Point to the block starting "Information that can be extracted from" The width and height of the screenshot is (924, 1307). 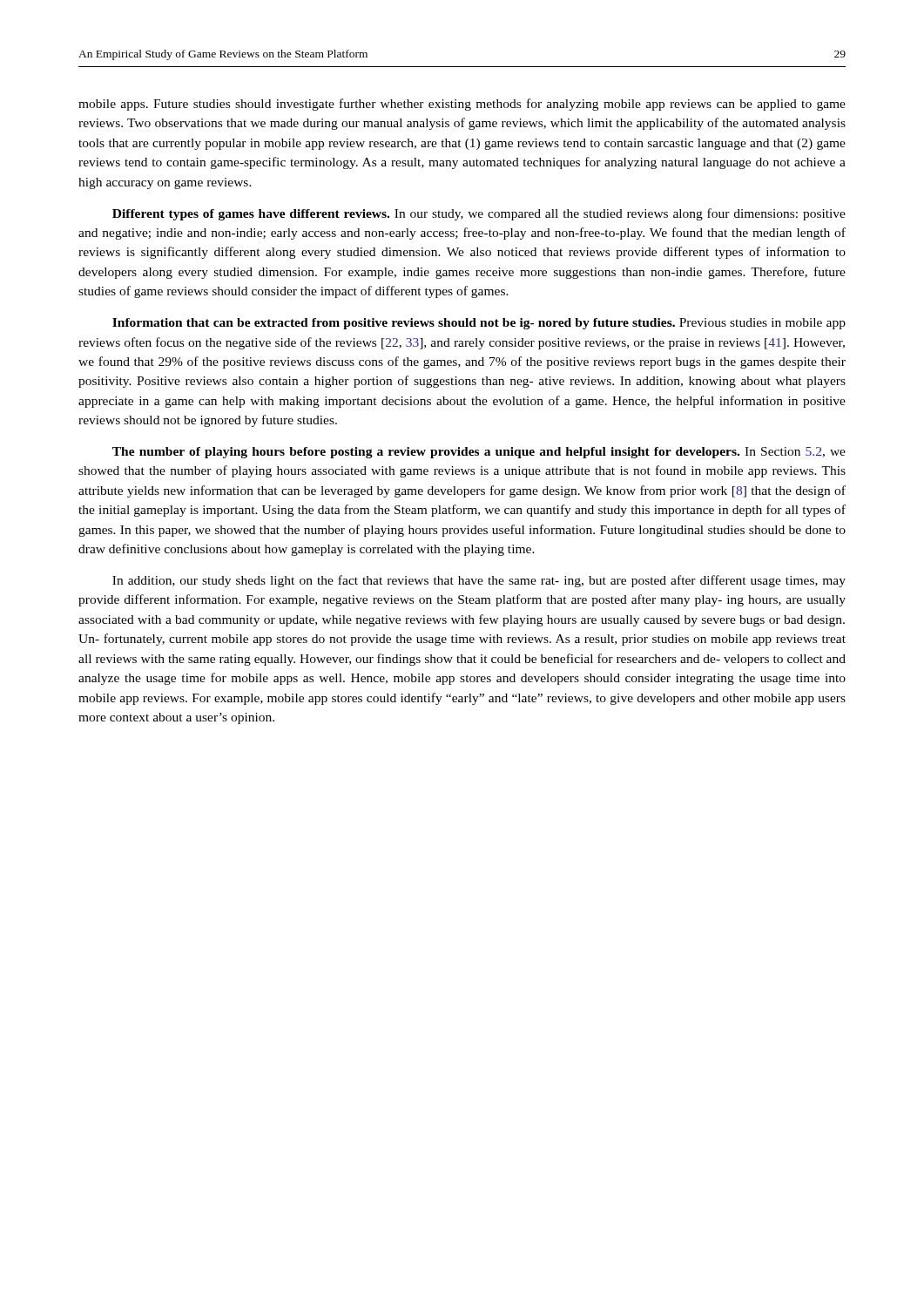coord(462,372)
